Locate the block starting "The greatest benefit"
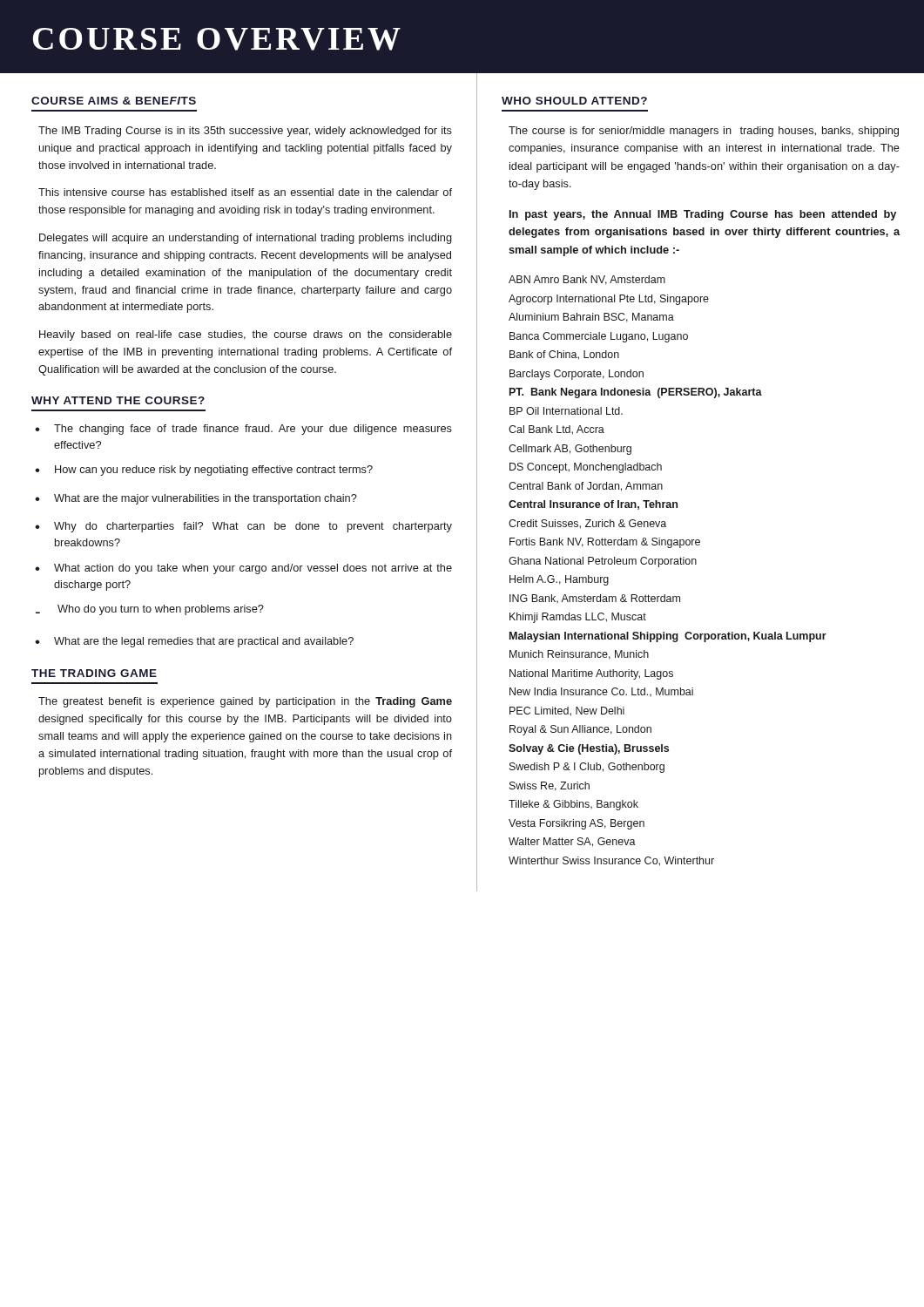The height and width of the screenshot is (1307, 924). pos(245,736)
